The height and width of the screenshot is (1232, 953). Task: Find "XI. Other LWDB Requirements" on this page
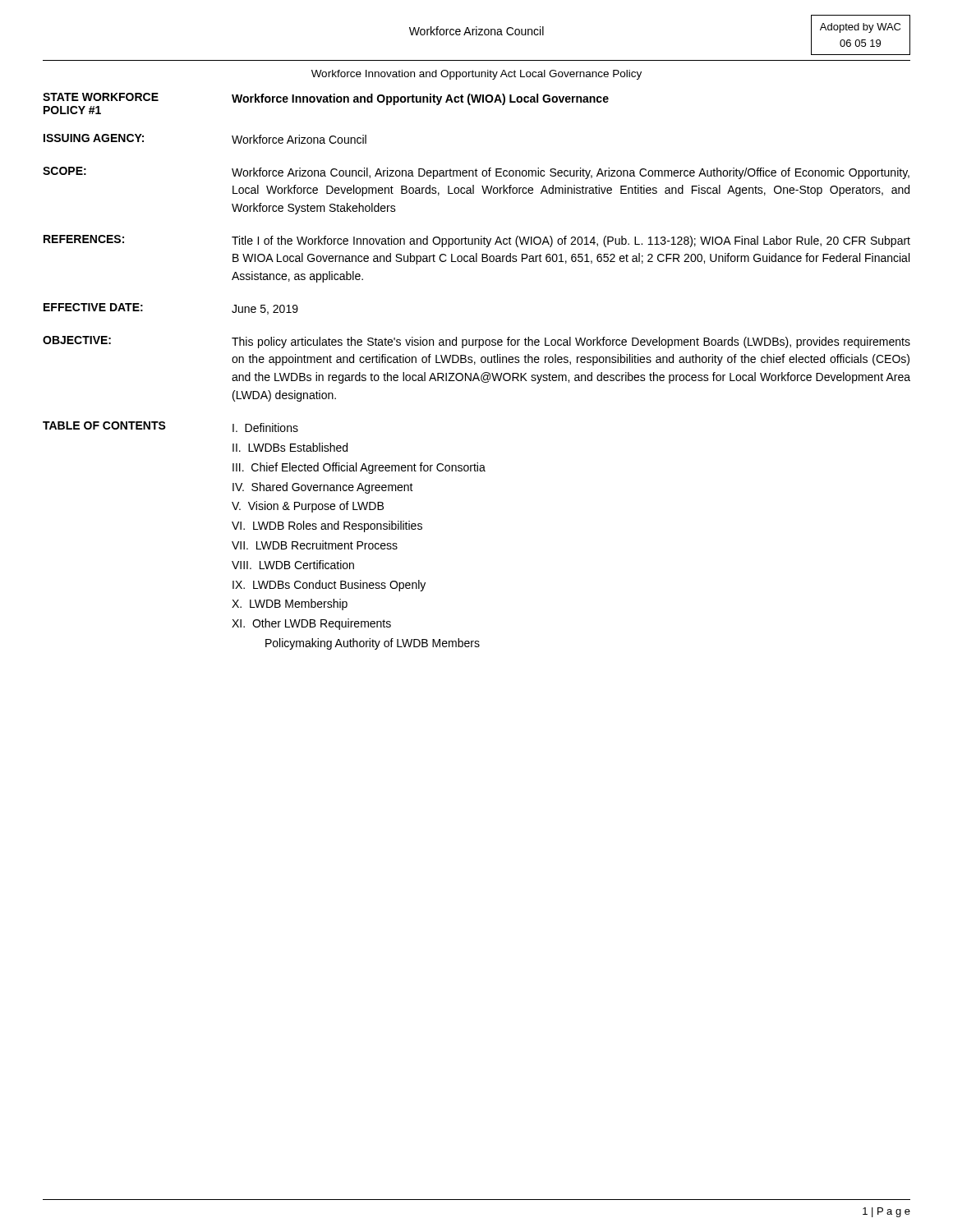click(x=311, y=624)
